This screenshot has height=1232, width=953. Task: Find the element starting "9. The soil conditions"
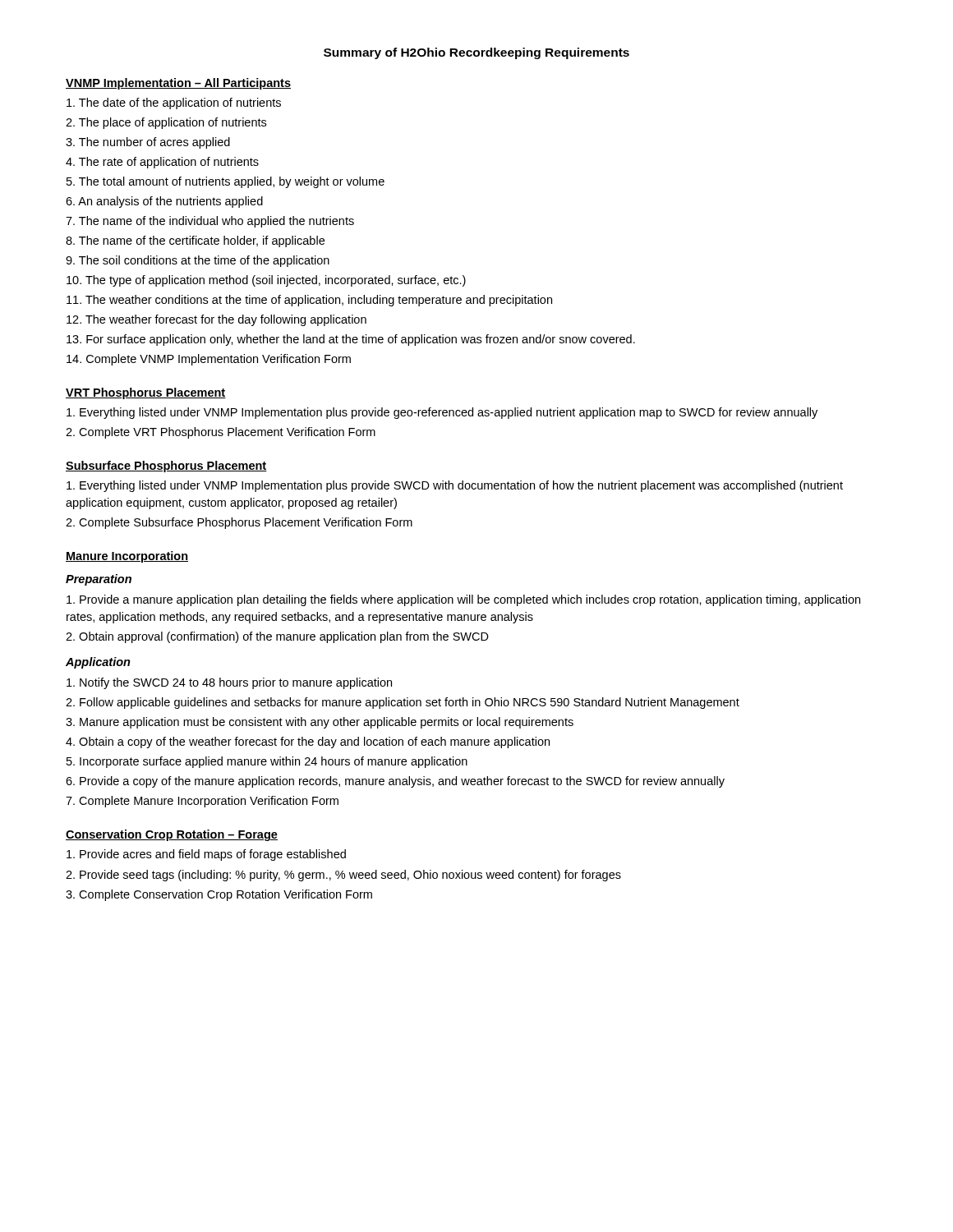click(x=198, y=261)
